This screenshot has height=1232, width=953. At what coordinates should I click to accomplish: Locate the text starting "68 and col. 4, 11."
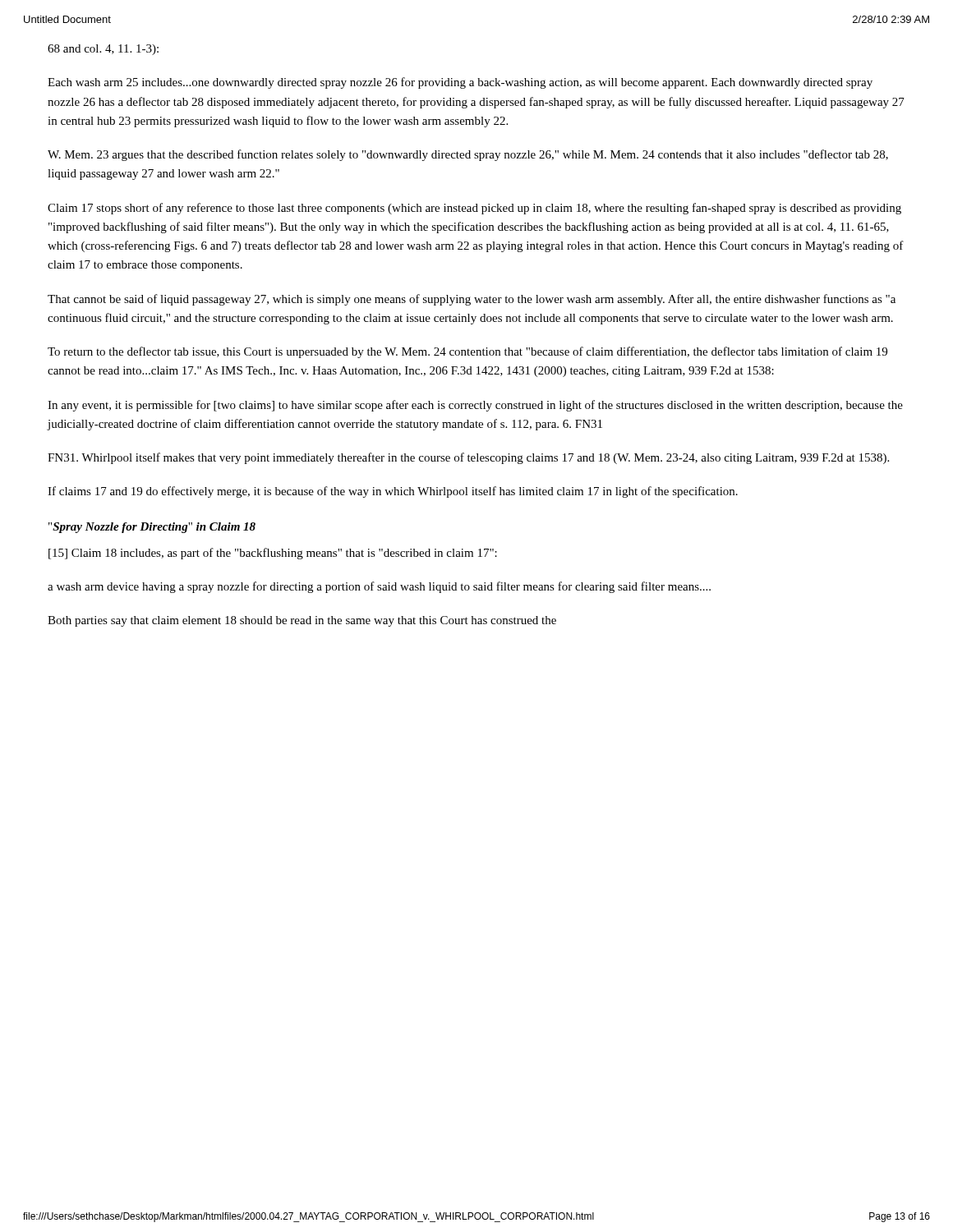click(x=104, y=48)
